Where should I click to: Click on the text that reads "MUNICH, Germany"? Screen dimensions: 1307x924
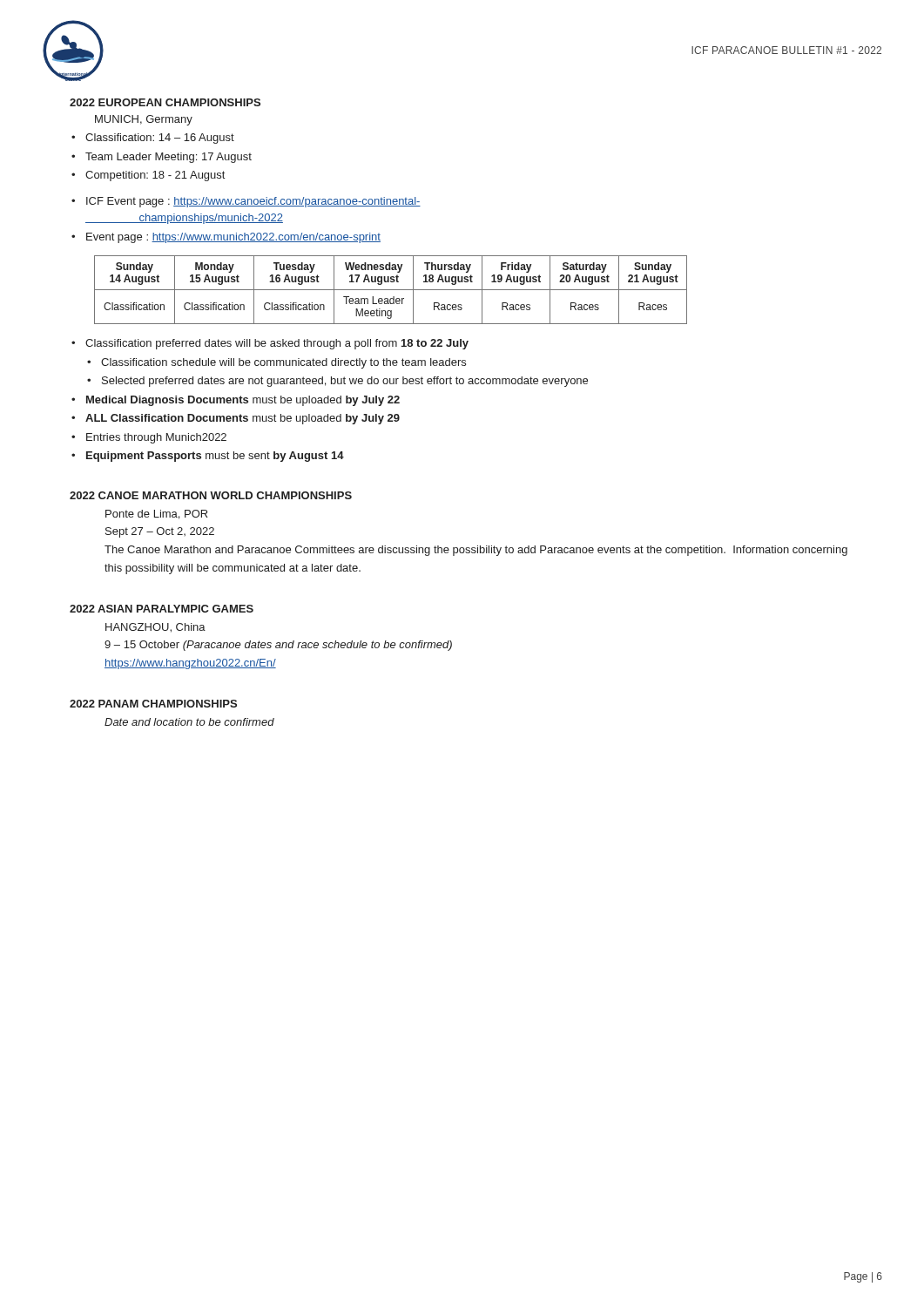pos(143,119)
